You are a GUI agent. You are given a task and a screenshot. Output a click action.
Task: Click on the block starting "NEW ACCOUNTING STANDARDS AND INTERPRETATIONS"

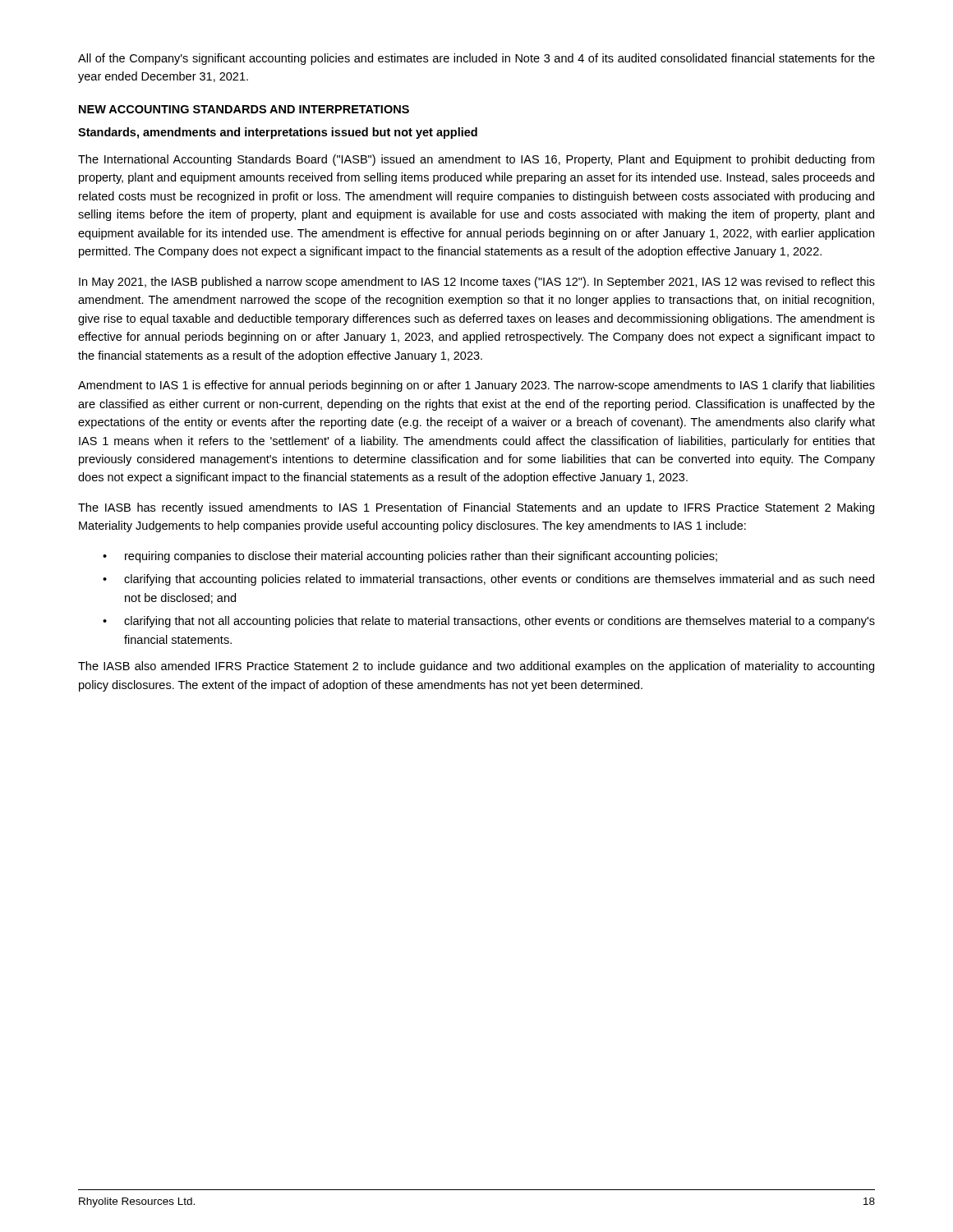point(244,109)
